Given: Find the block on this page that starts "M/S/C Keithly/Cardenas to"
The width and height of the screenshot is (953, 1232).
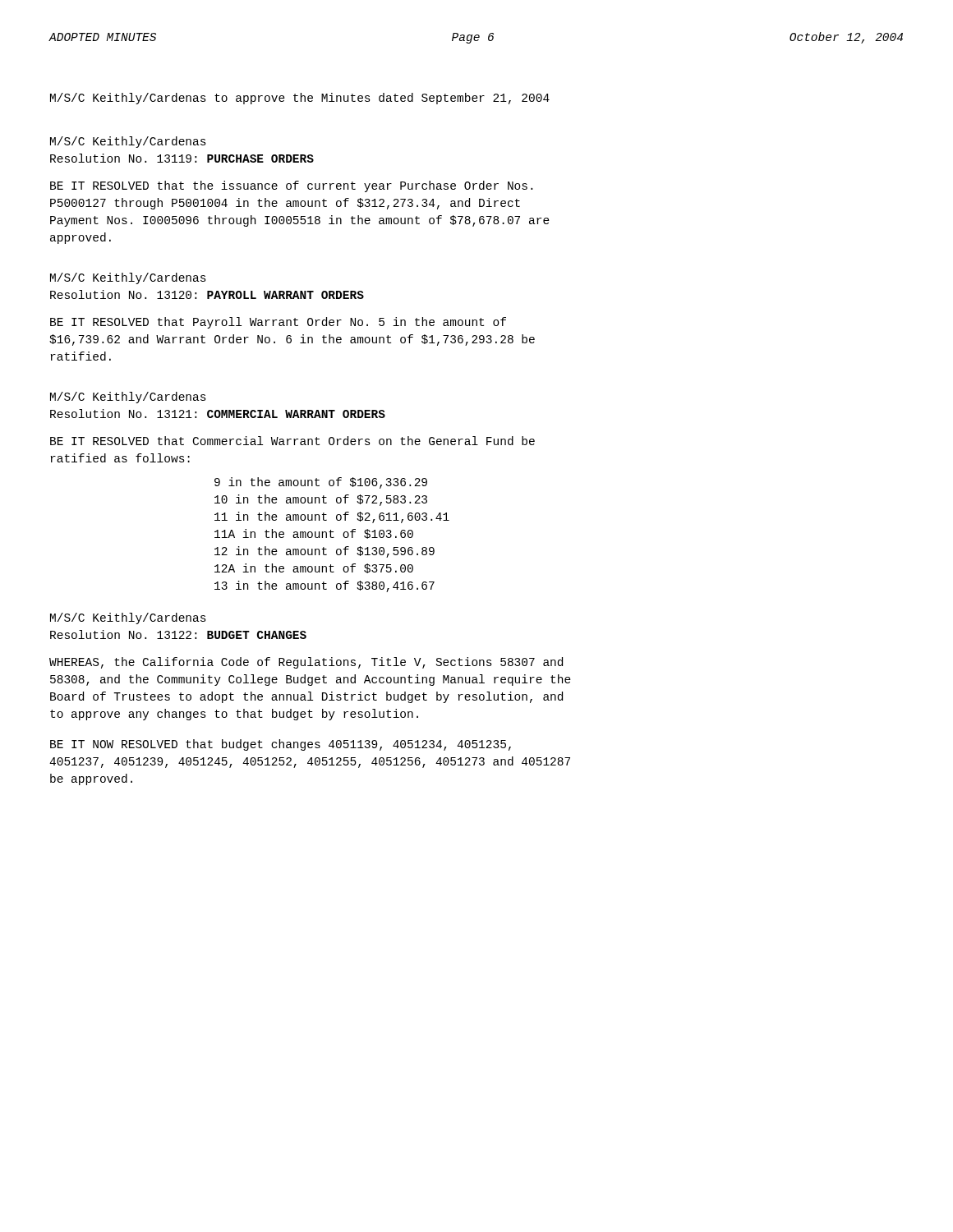Looking at the screenshot, I should pos(299,99).
